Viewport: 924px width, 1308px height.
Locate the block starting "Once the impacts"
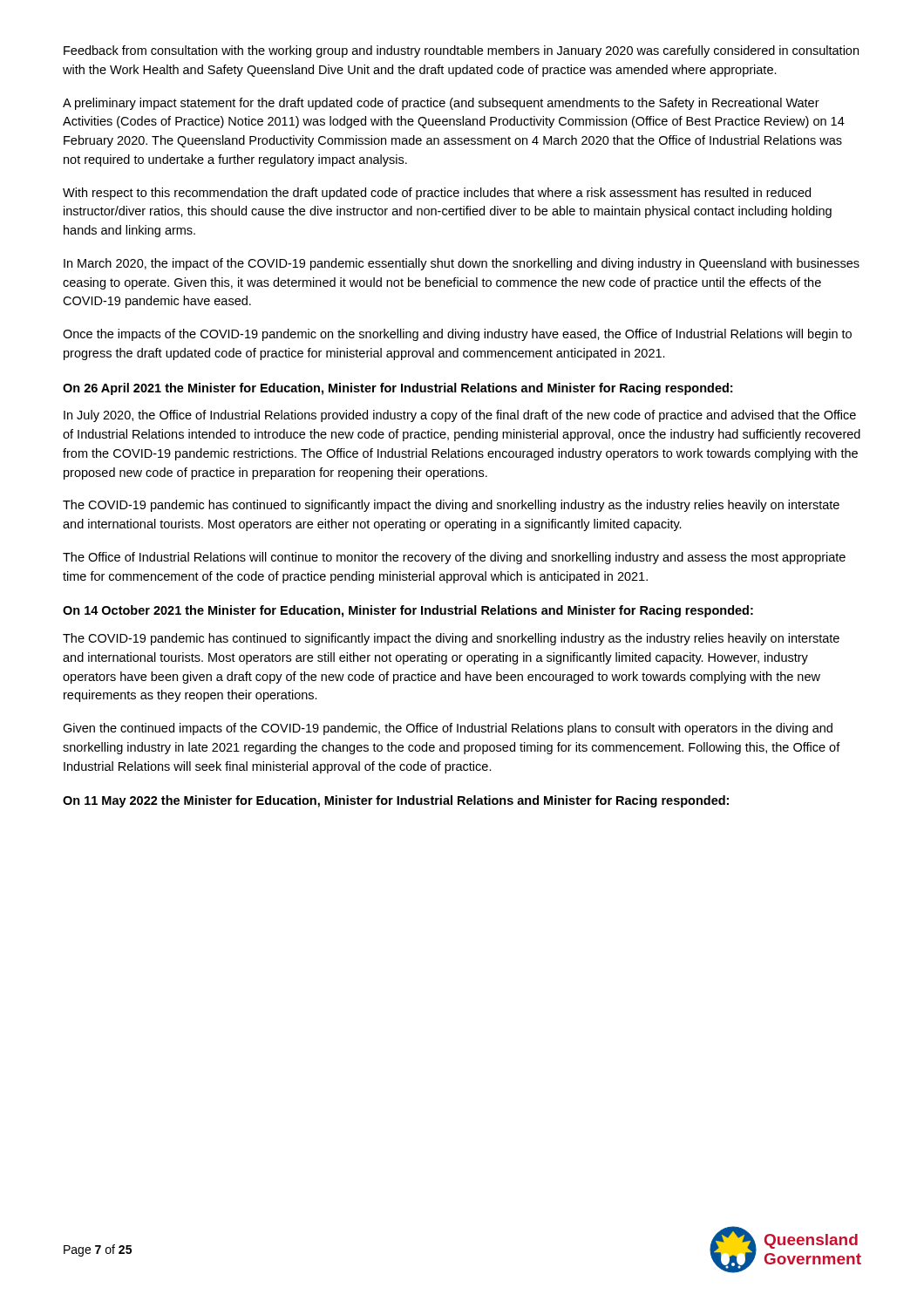[457, 343]
